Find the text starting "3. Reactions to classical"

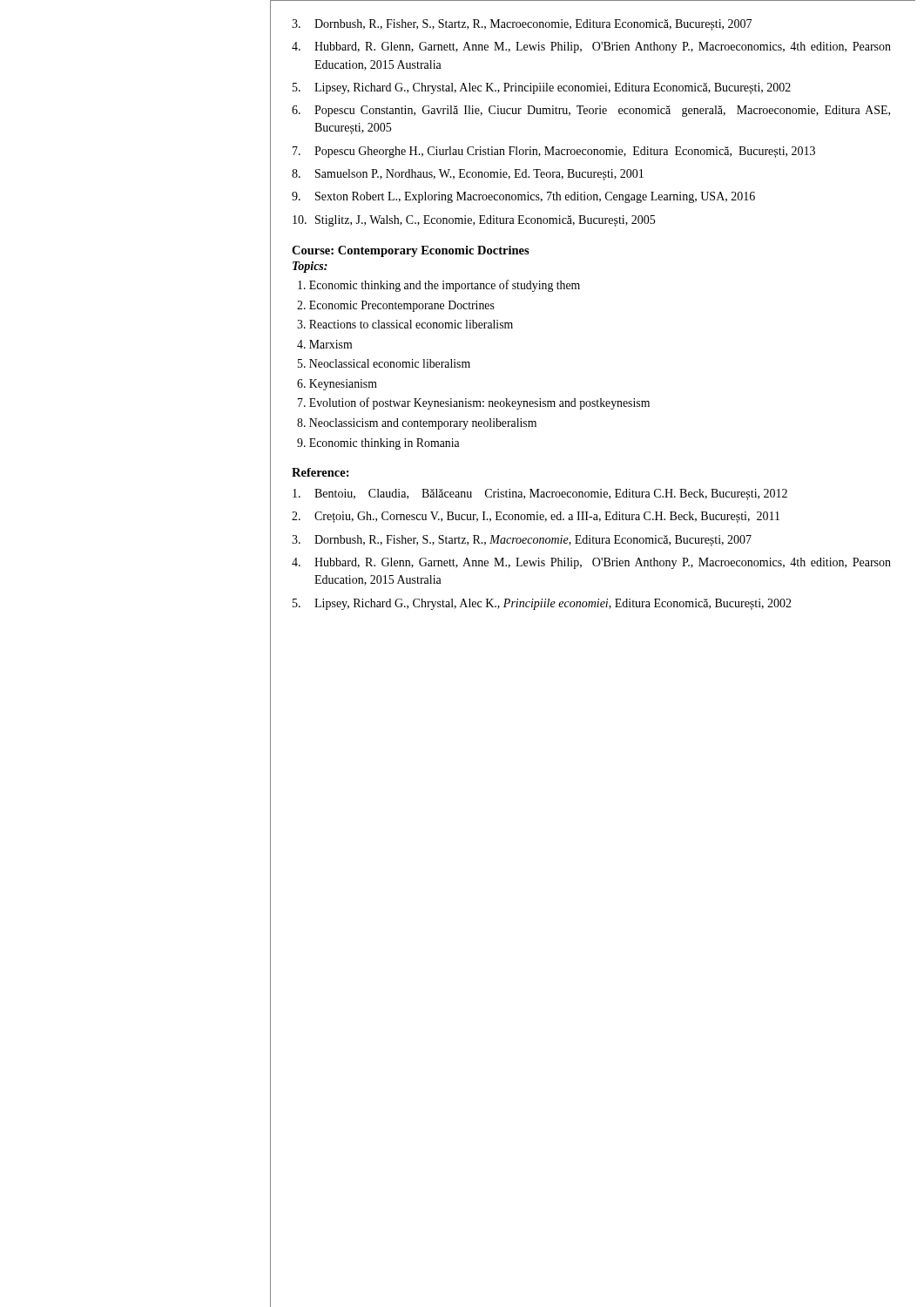click(x=405, y=325)
